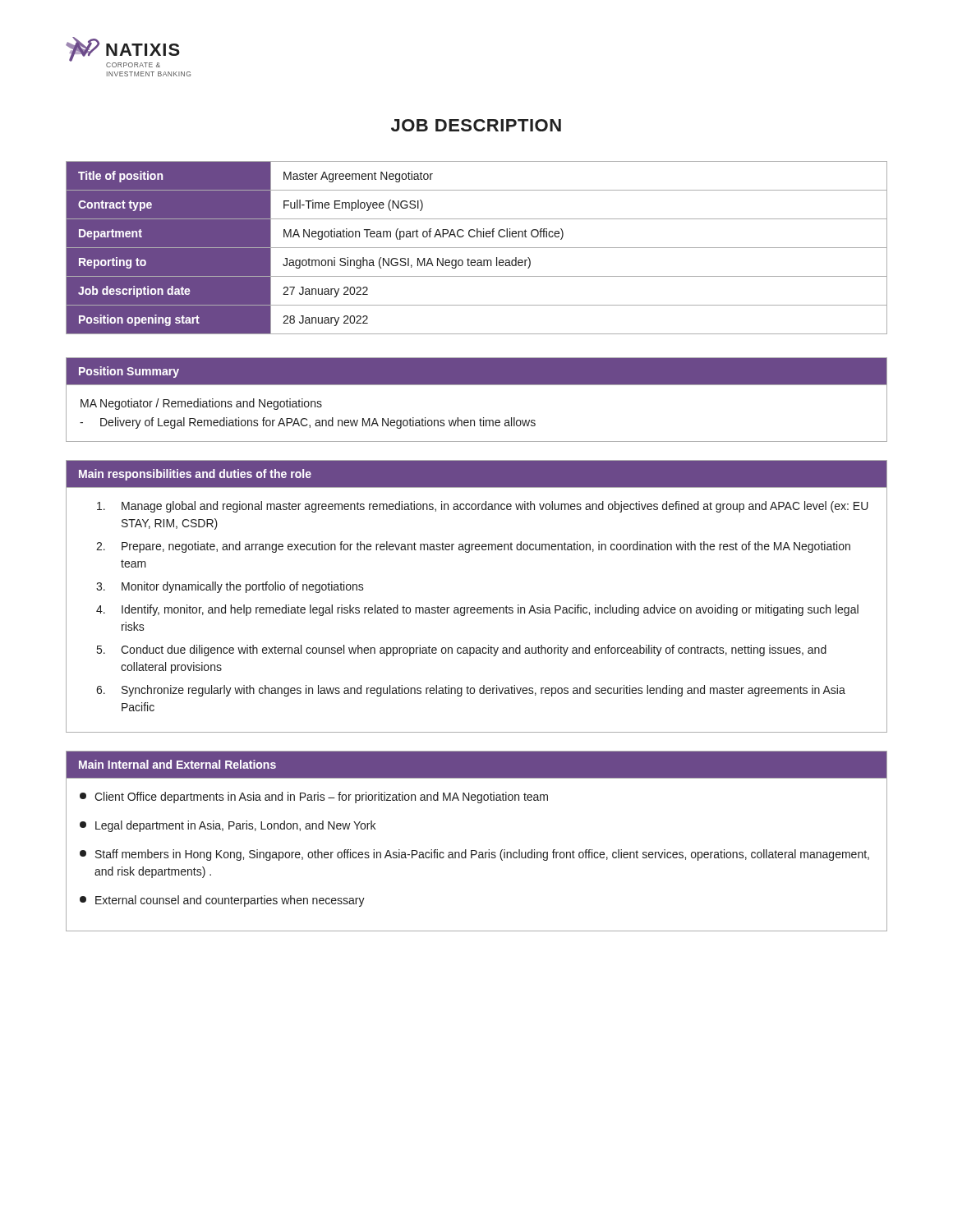Click on the element starting "Position Summary"
Image resolution: width=953 pixels, height=1232 pixels.
point(129,371)
